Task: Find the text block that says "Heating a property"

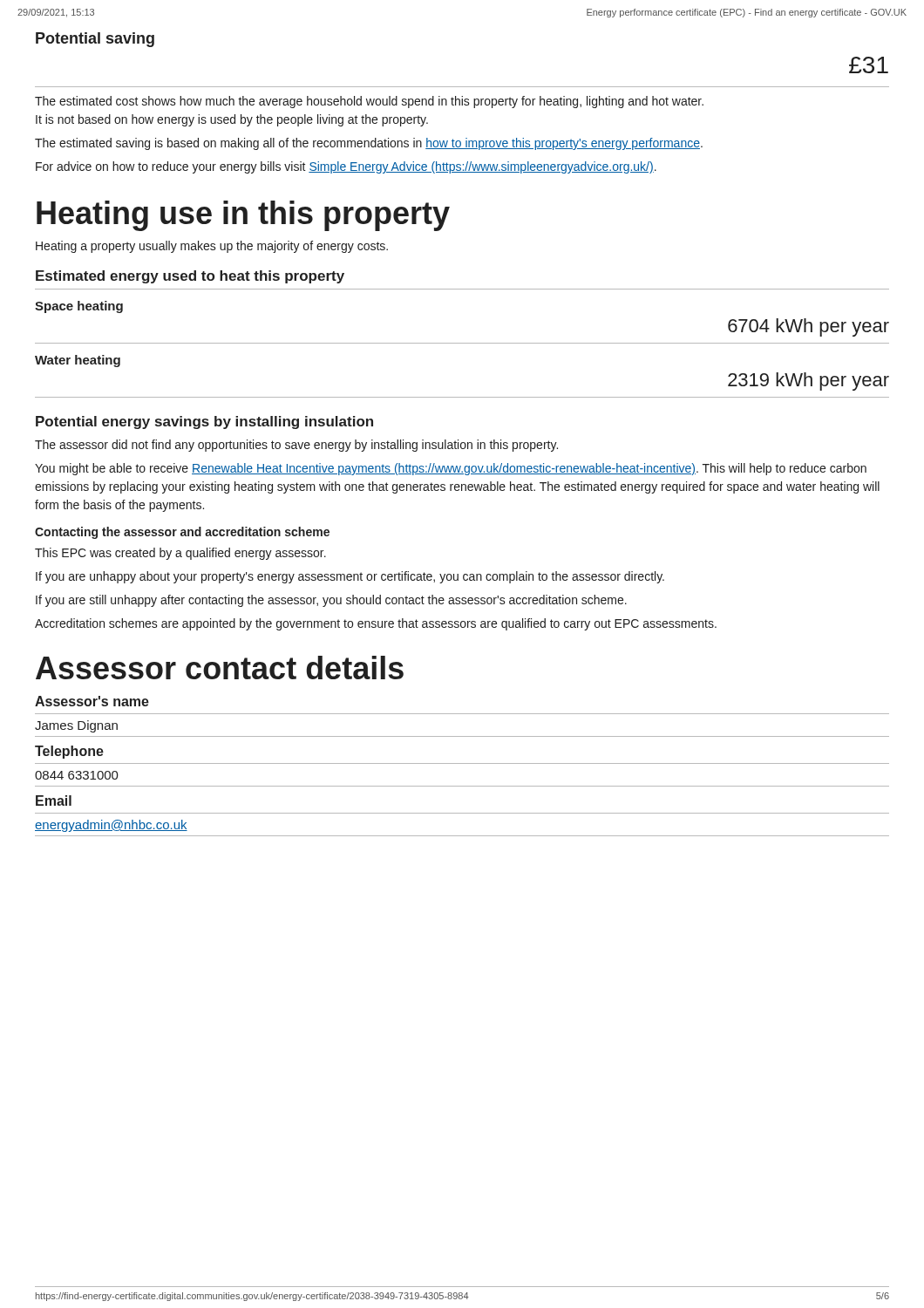Action: (212, 246)
